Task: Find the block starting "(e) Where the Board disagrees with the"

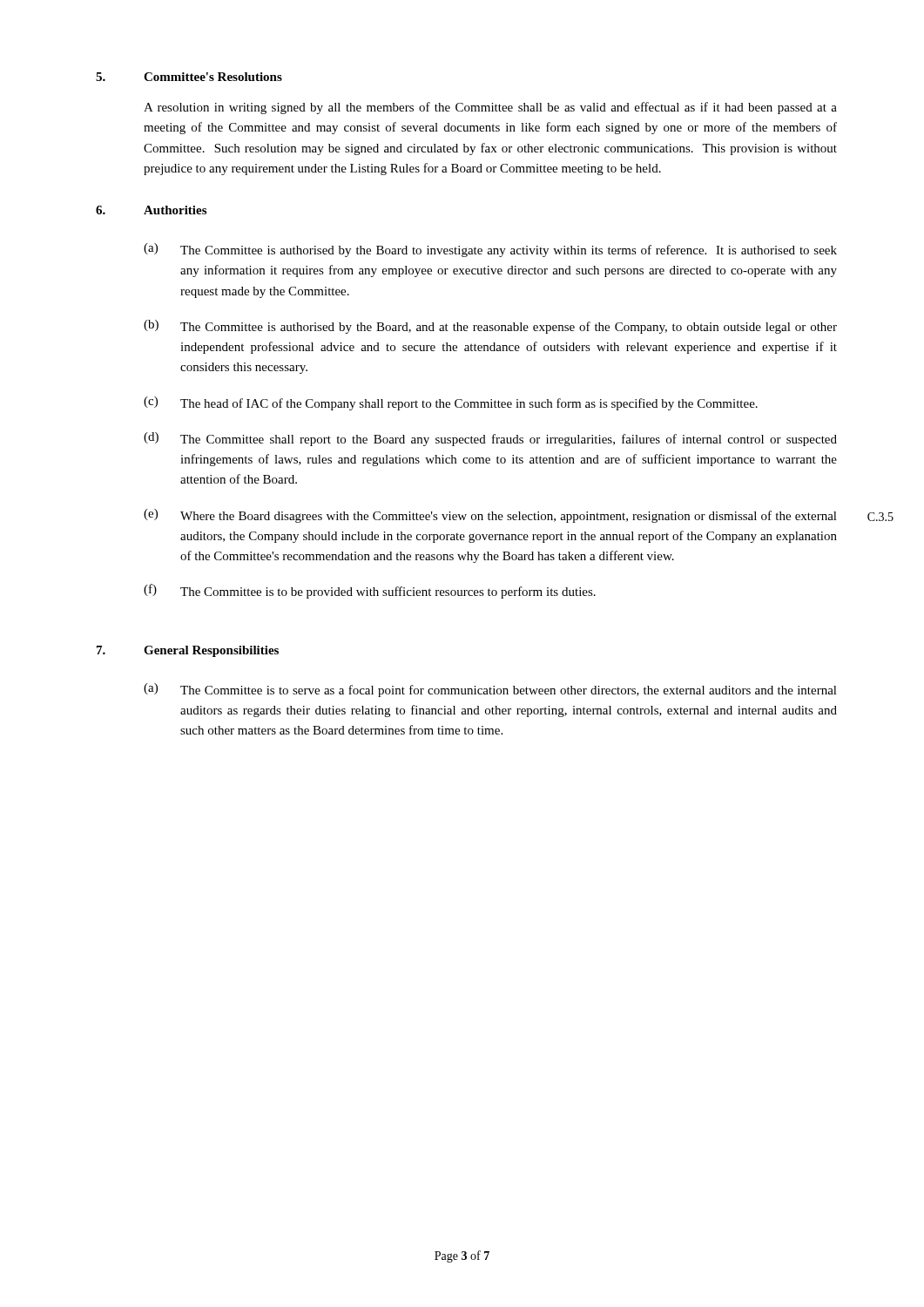Action: [x=490, y=536]
